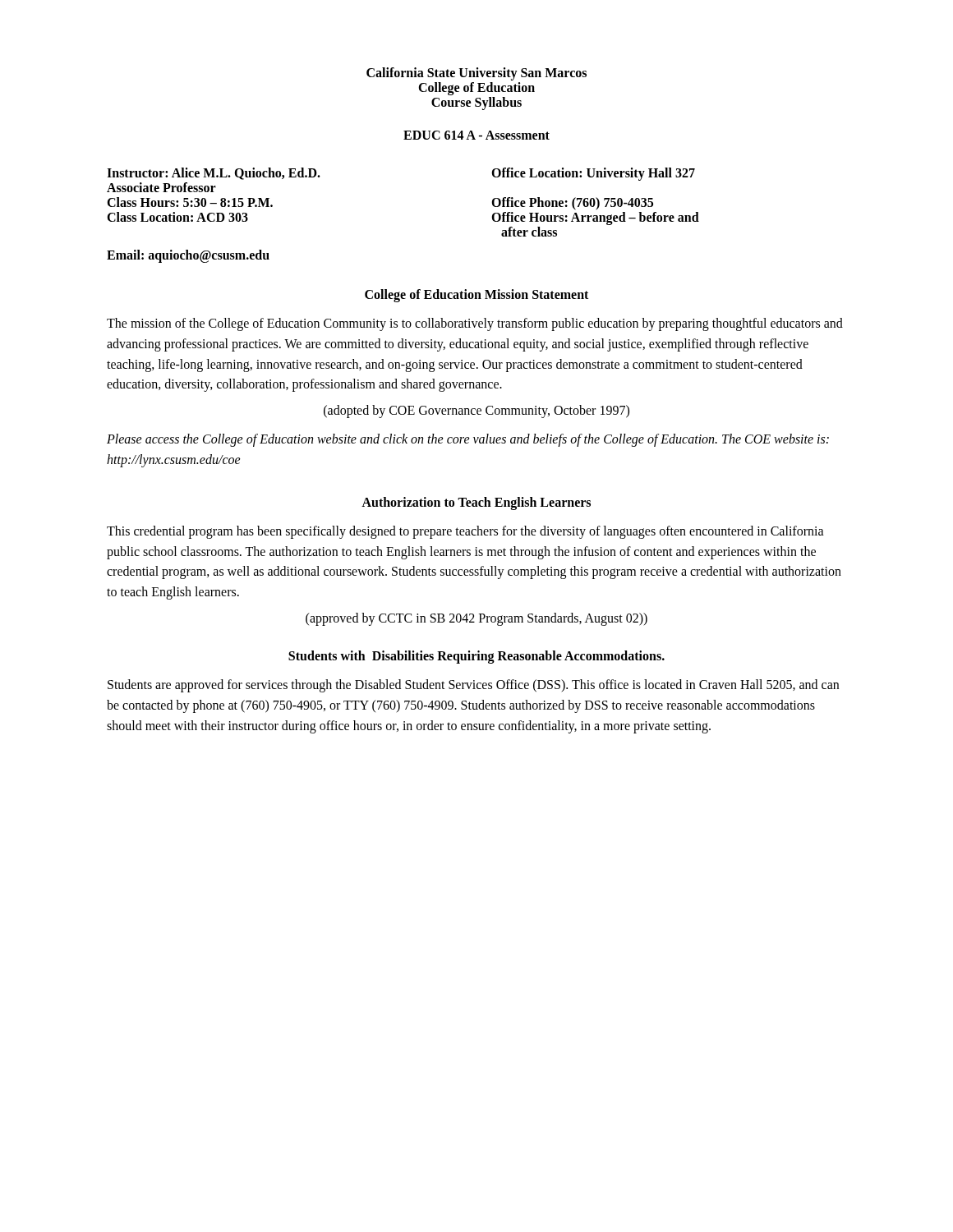This screenshot has height=1232, width=953.
Task: Find the text starting "College of Education"
Action: (476, 294)
